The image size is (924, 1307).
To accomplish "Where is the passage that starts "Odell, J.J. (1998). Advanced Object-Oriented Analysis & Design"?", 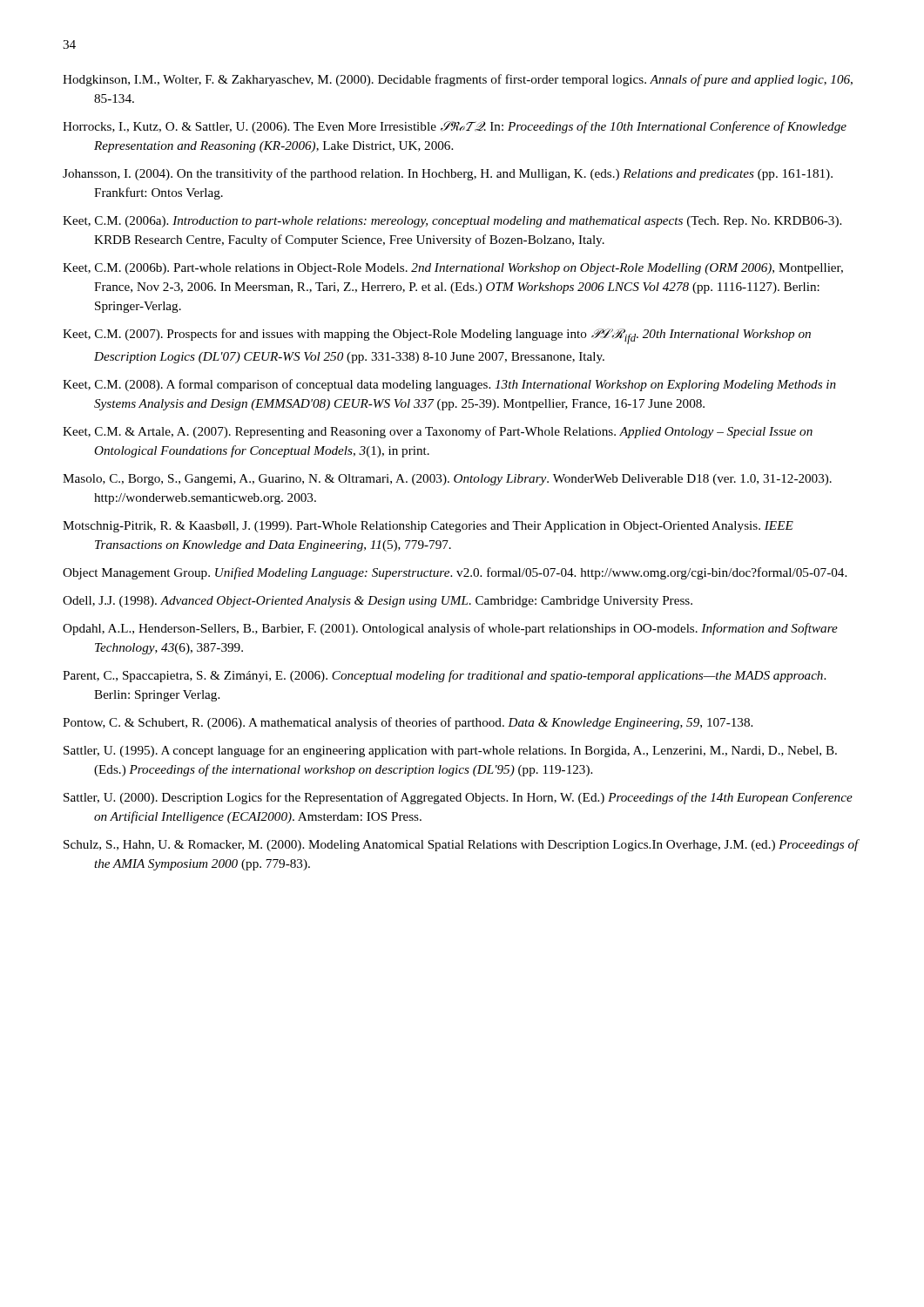I will click(378, 600).
